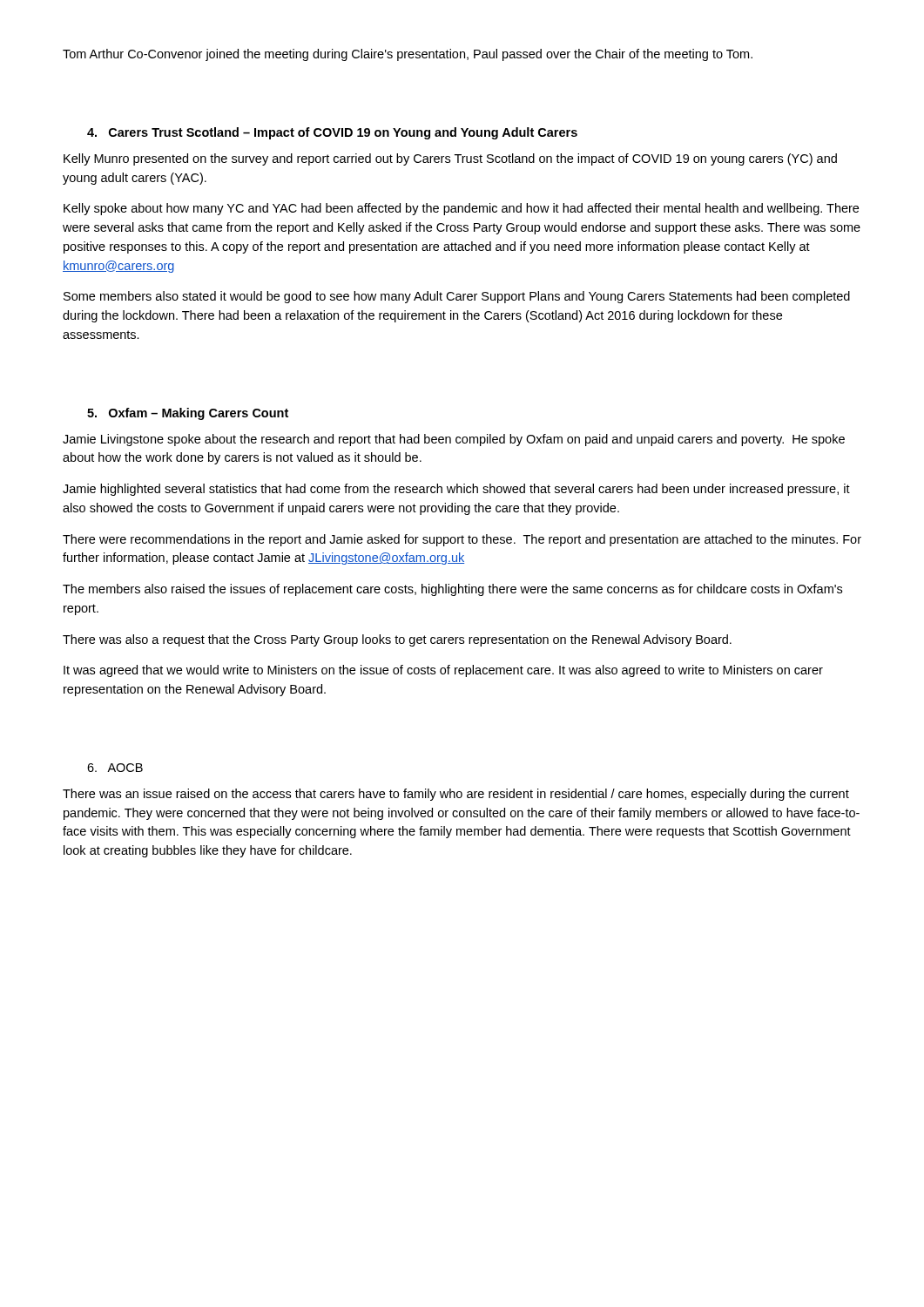Locate the section header that reads "4. Carers Trust Scotland – Impact"
The width and height of the screenshot is (924, 1307).
point(332,132)
